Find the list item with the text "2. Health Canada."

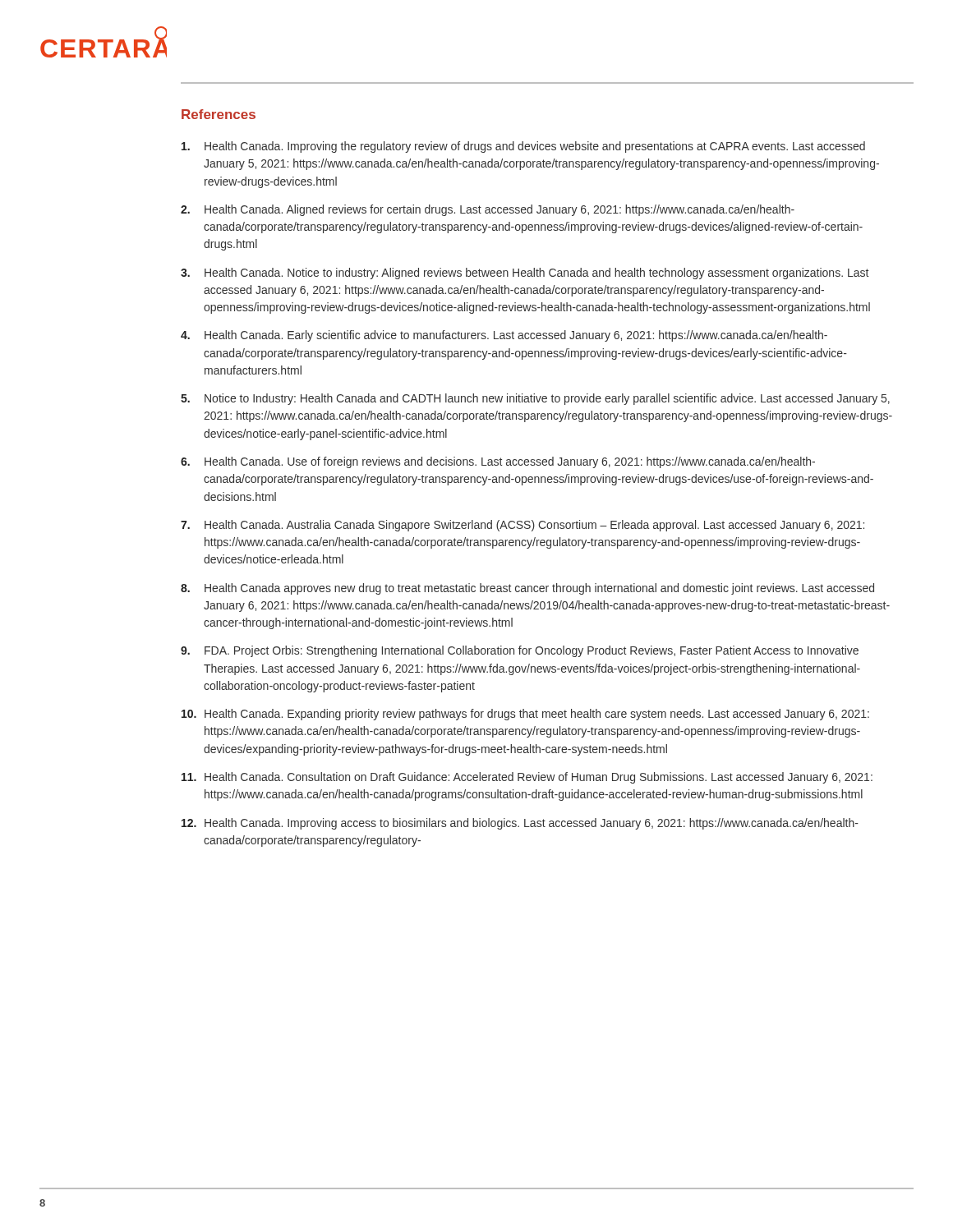(x=539, y=227)
